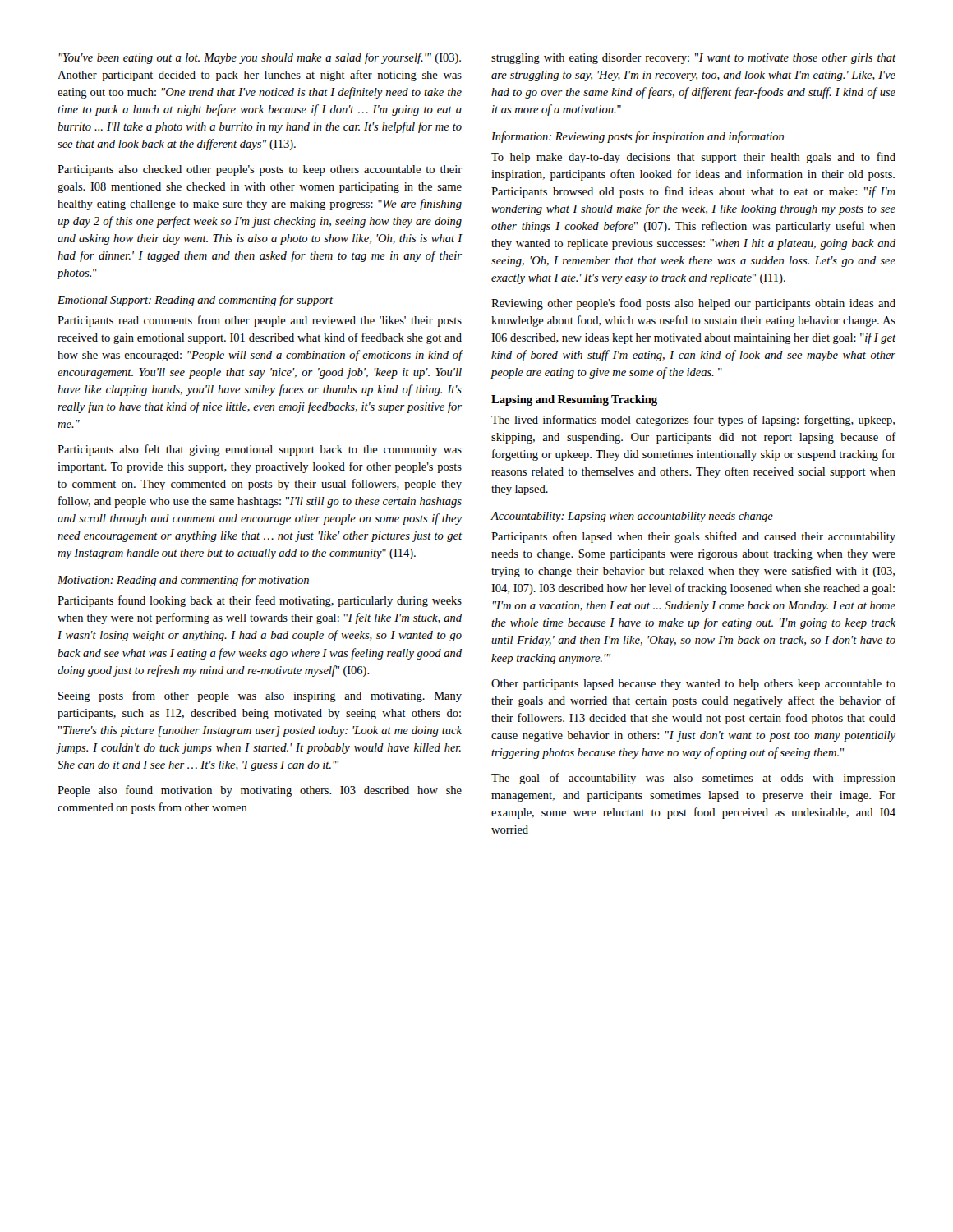Screen dimensions: 1232x953
Task: Click on the passage starting "Emotional Support: Reading"
Action: point(260,300)
